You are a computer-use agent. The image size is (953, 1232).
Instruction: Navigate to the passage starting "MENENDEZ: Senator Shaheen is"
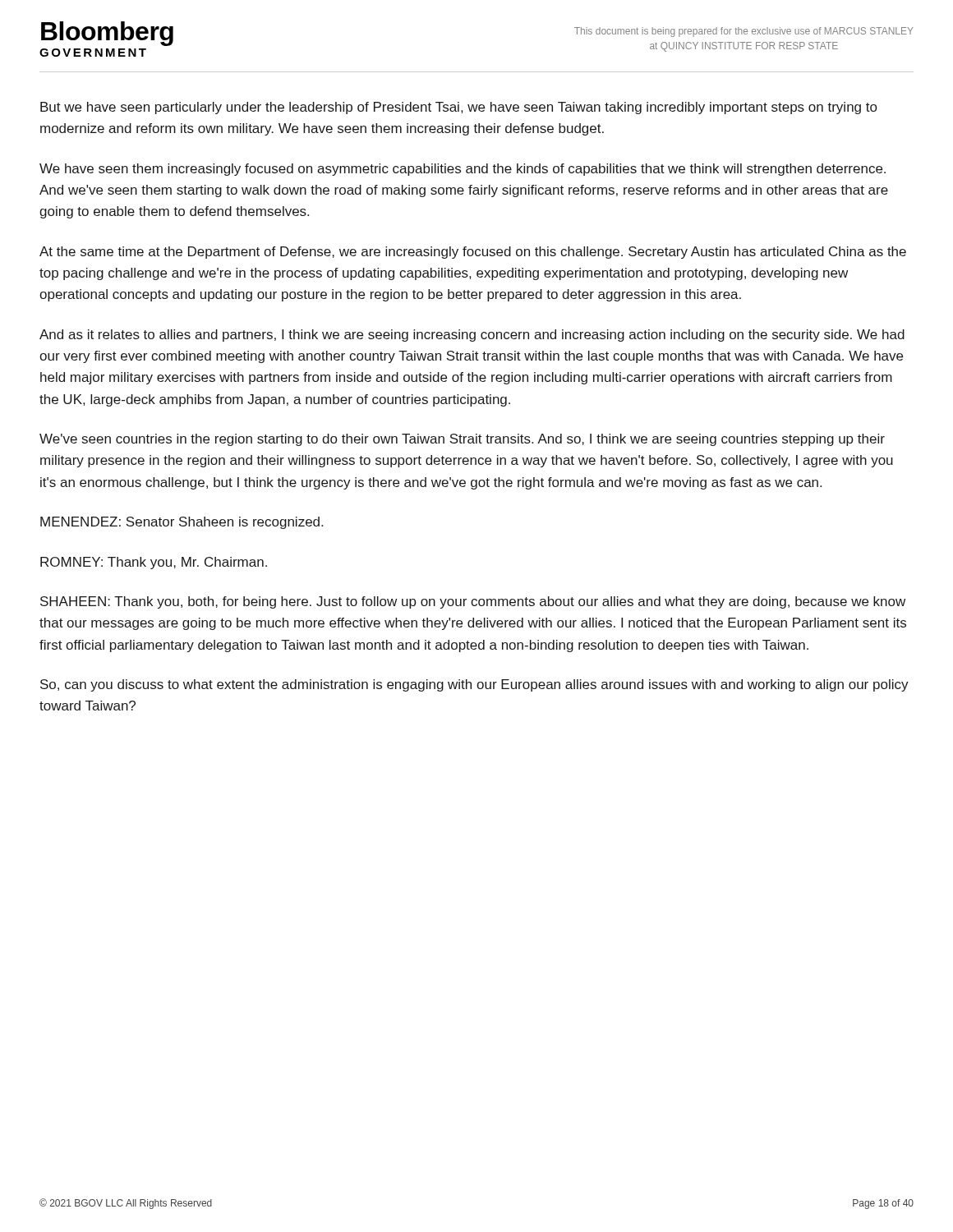182,522
